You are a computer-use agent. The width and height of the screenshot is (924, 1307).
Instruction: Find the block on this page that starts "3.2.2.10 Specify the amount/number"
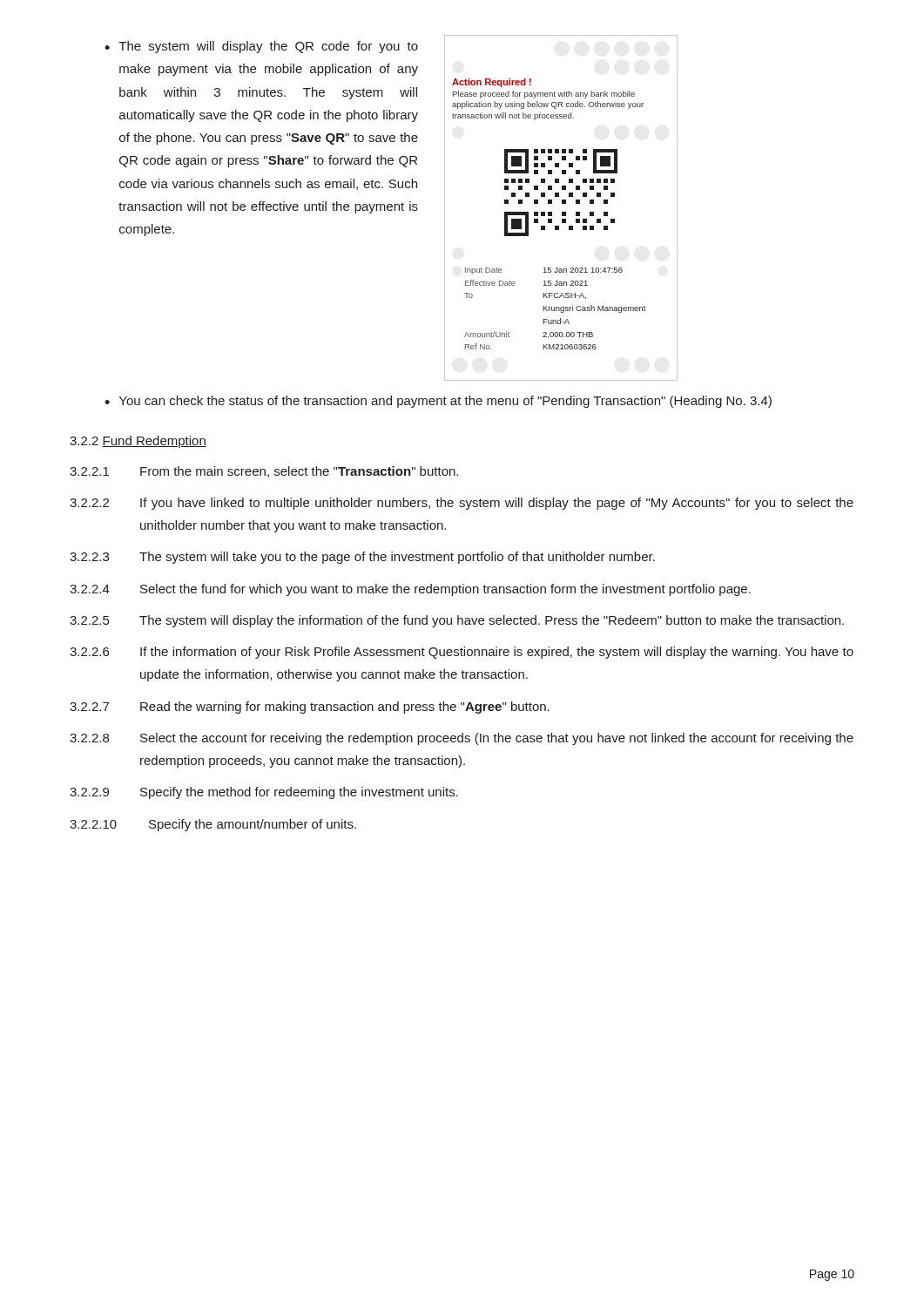click(x=213, y=825)
